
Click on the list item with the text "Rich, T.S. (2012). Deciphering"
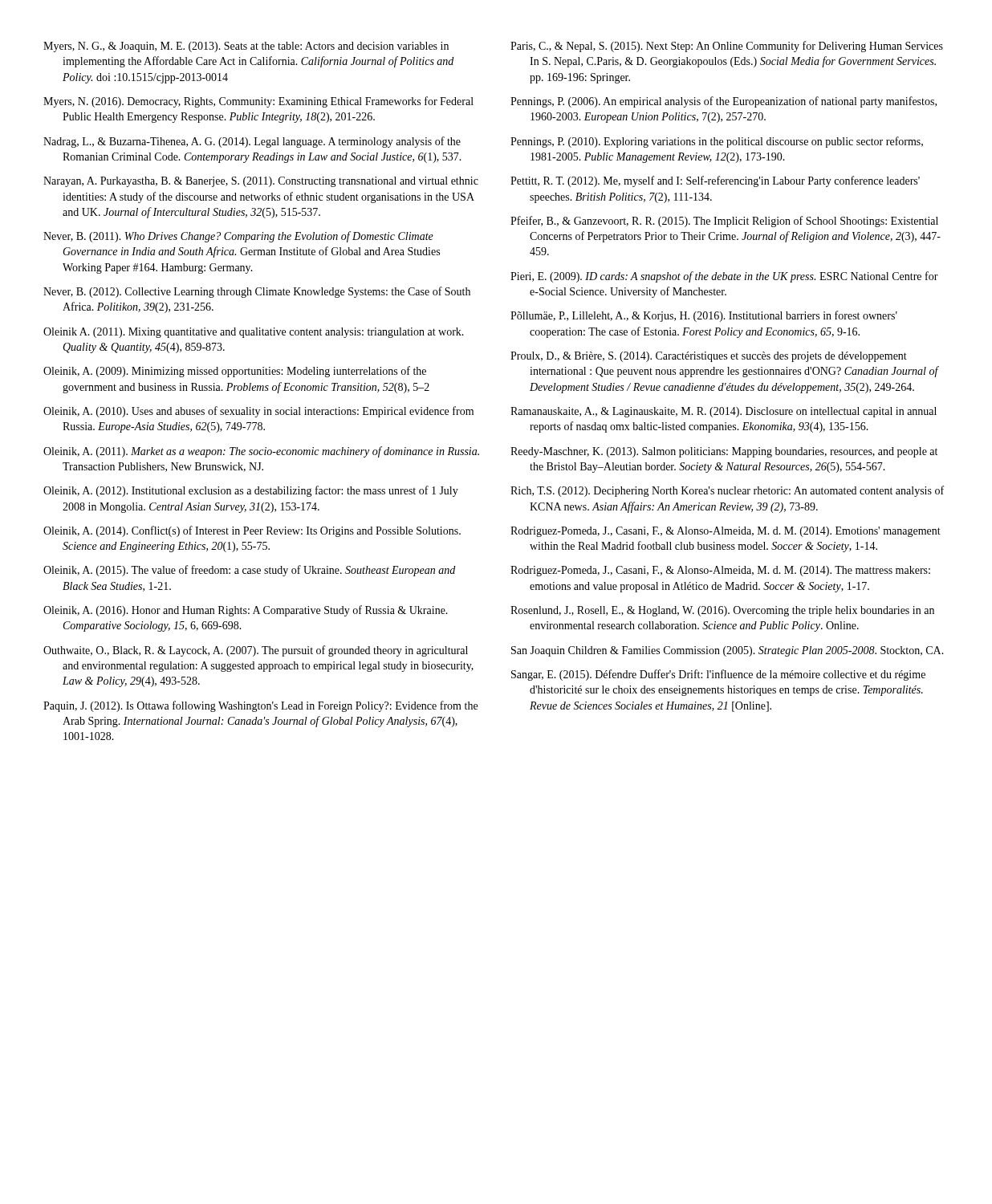point(727,499)
